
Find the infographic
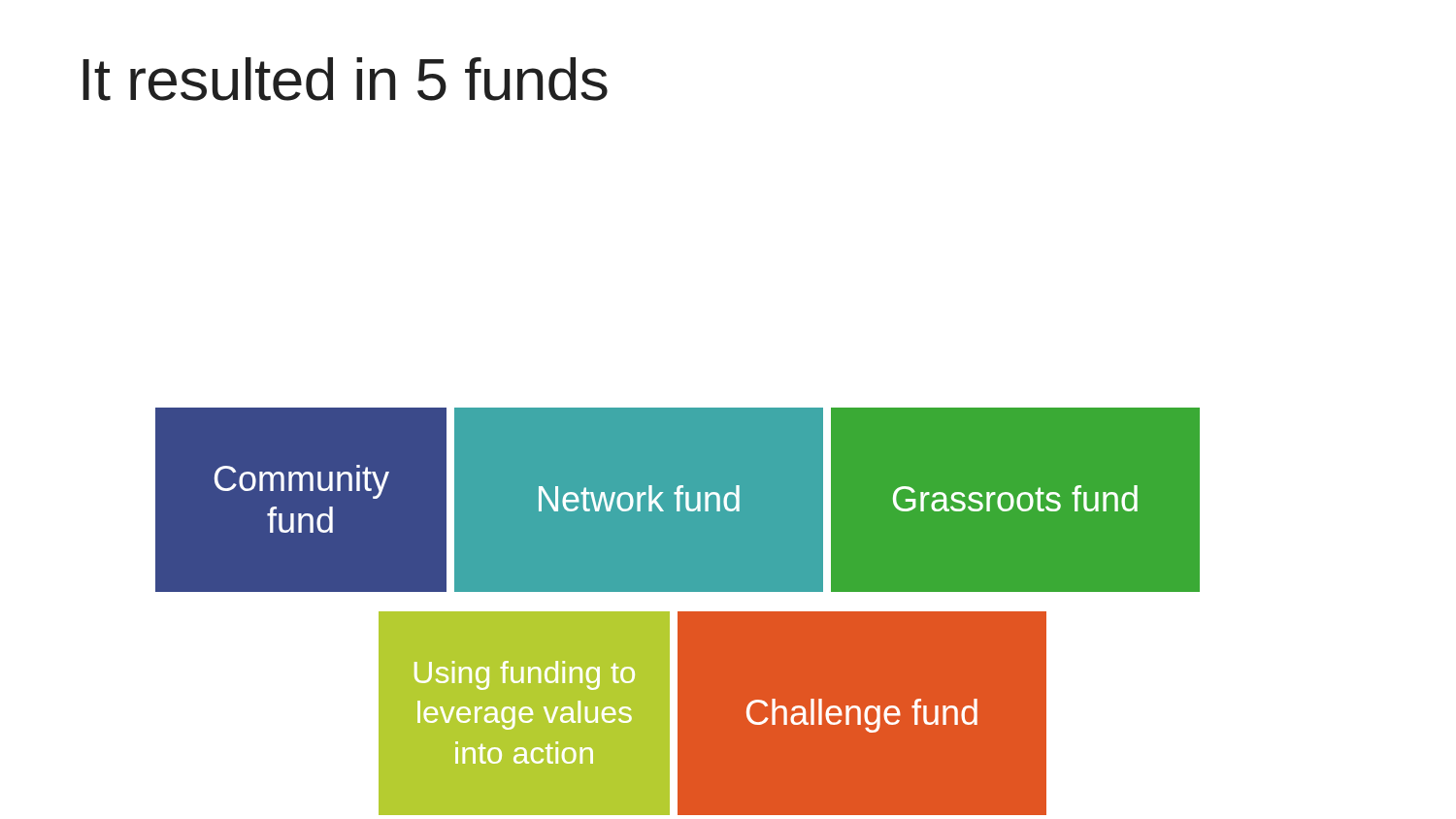(x=728, y=417)
